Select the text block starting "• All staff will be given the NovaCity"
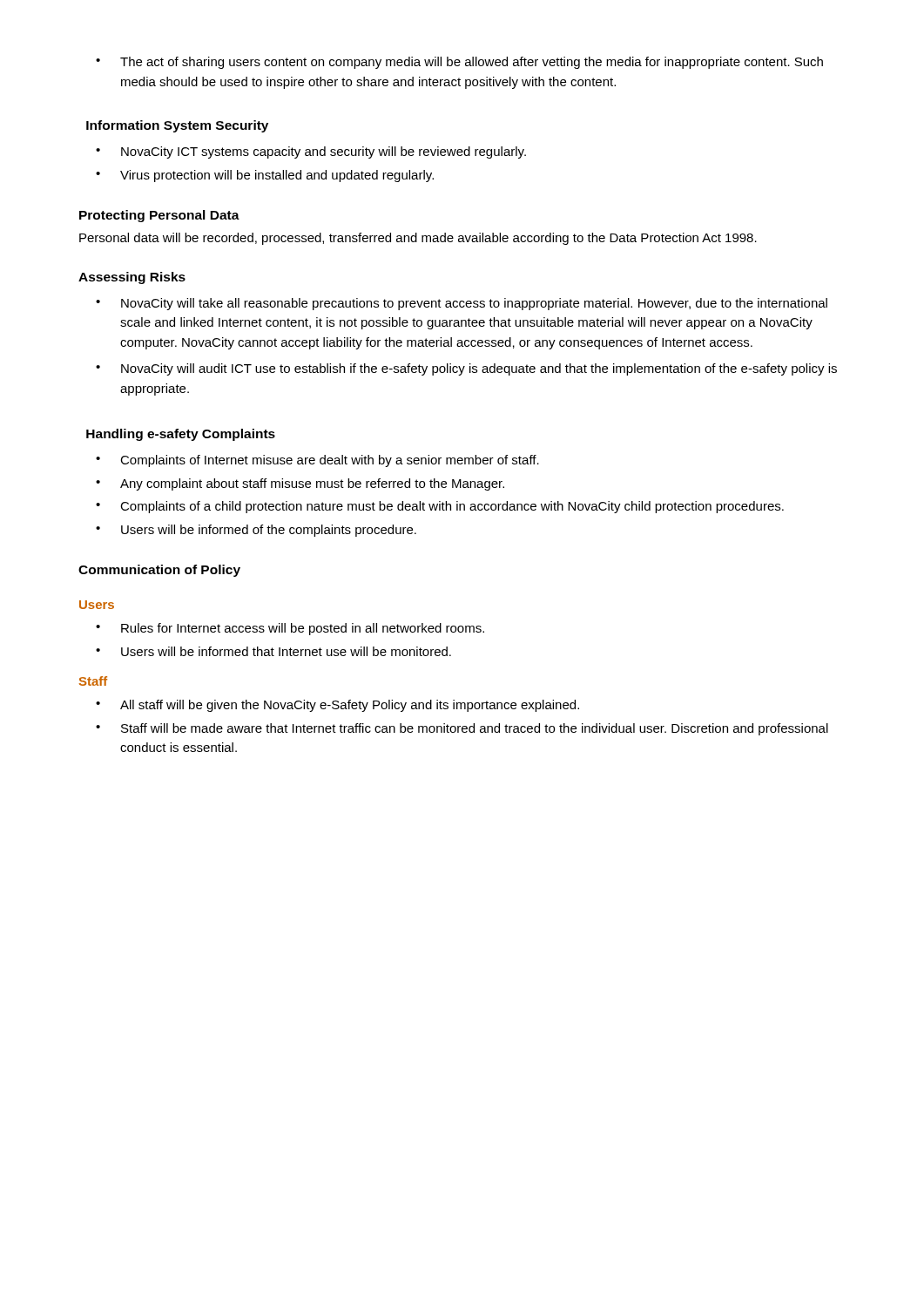The height and width of the screenshot is (1307, 924). [x=471, y=705]
